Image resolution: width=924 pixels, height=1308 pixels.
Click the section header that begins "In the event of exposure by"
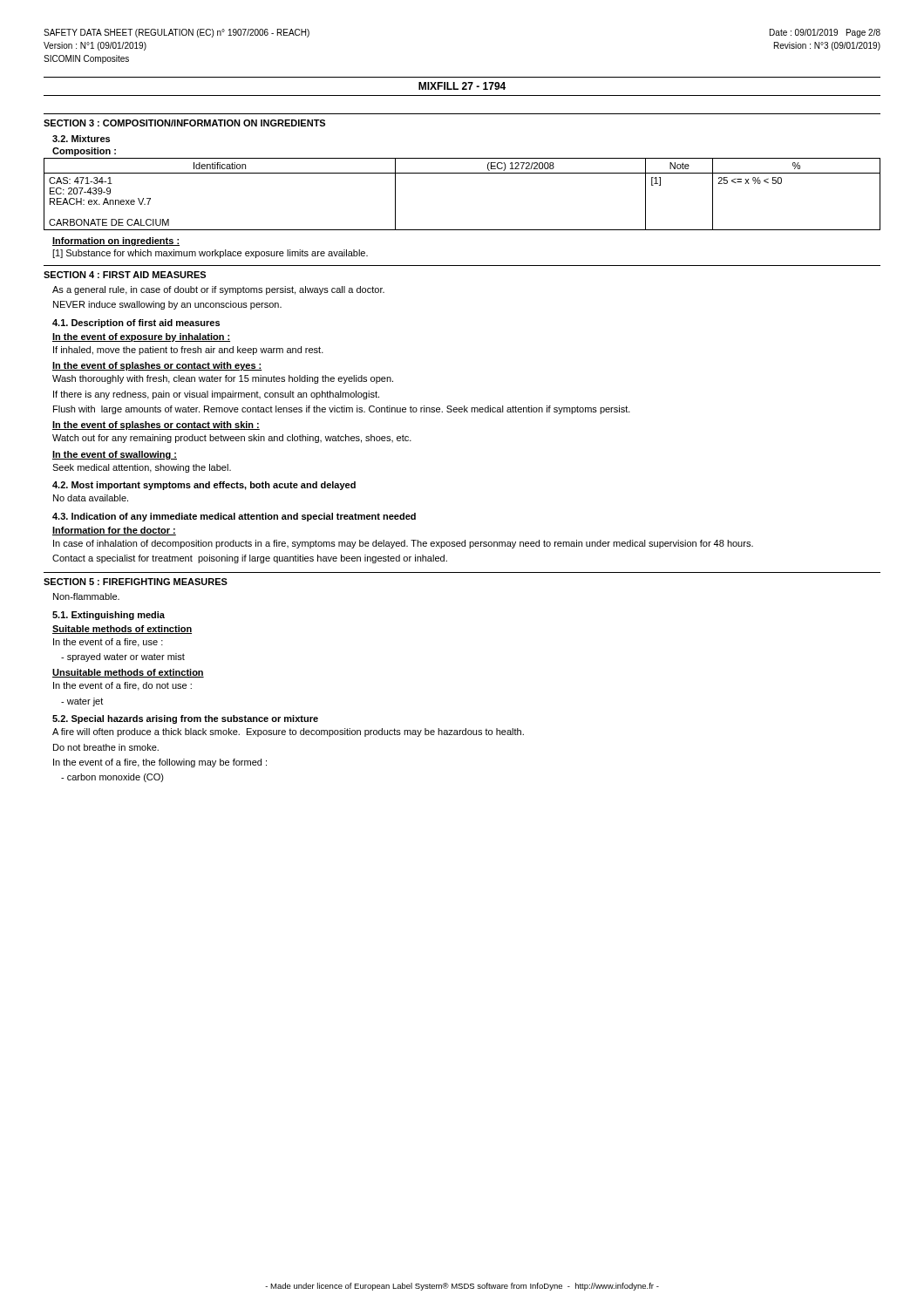[141, 336]
